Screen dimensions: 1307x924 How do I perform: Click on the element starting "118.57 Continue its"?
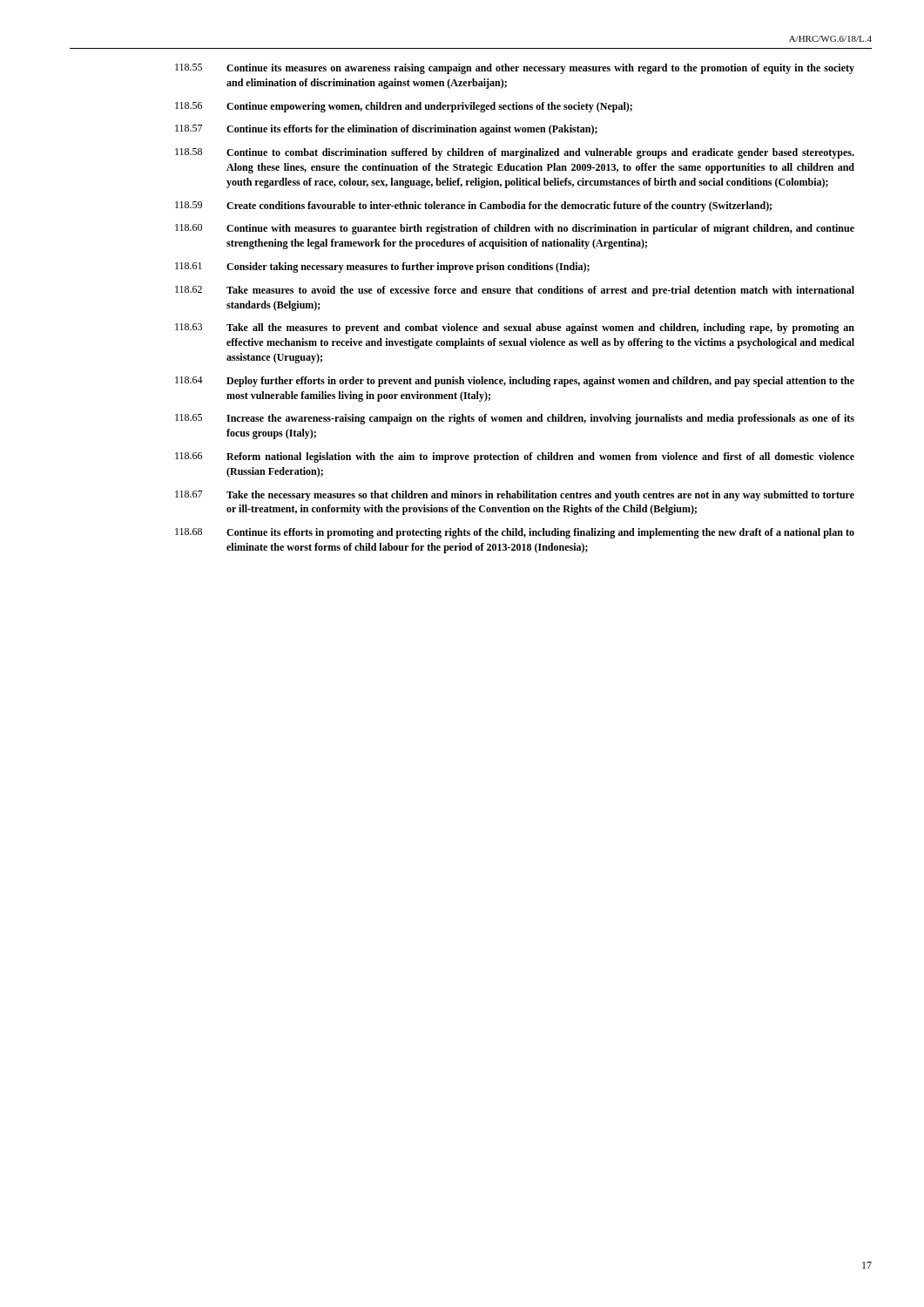(x=386, y=130)
